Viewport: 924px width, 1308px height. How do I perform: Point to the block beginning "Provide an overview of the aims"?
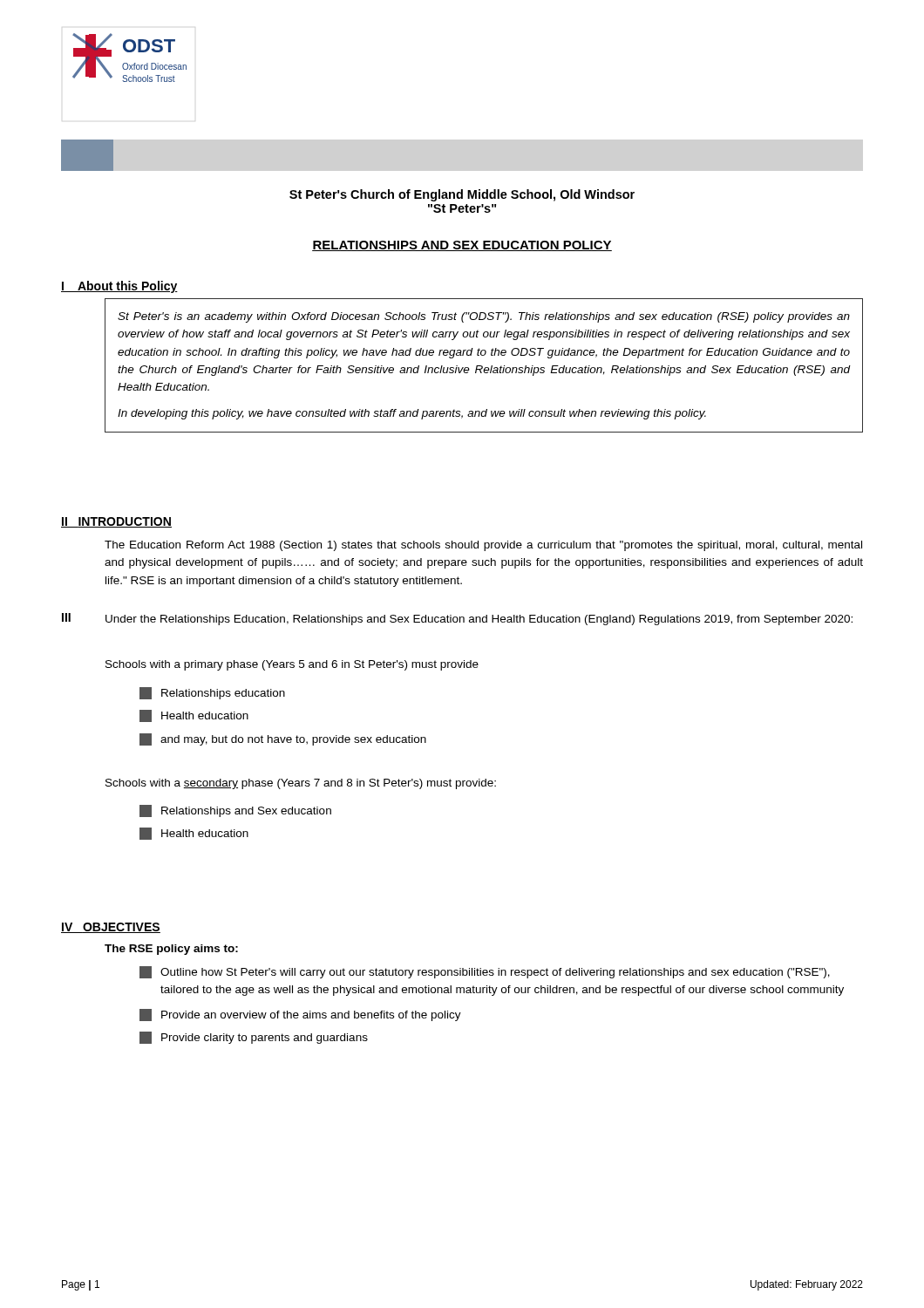300,1015
